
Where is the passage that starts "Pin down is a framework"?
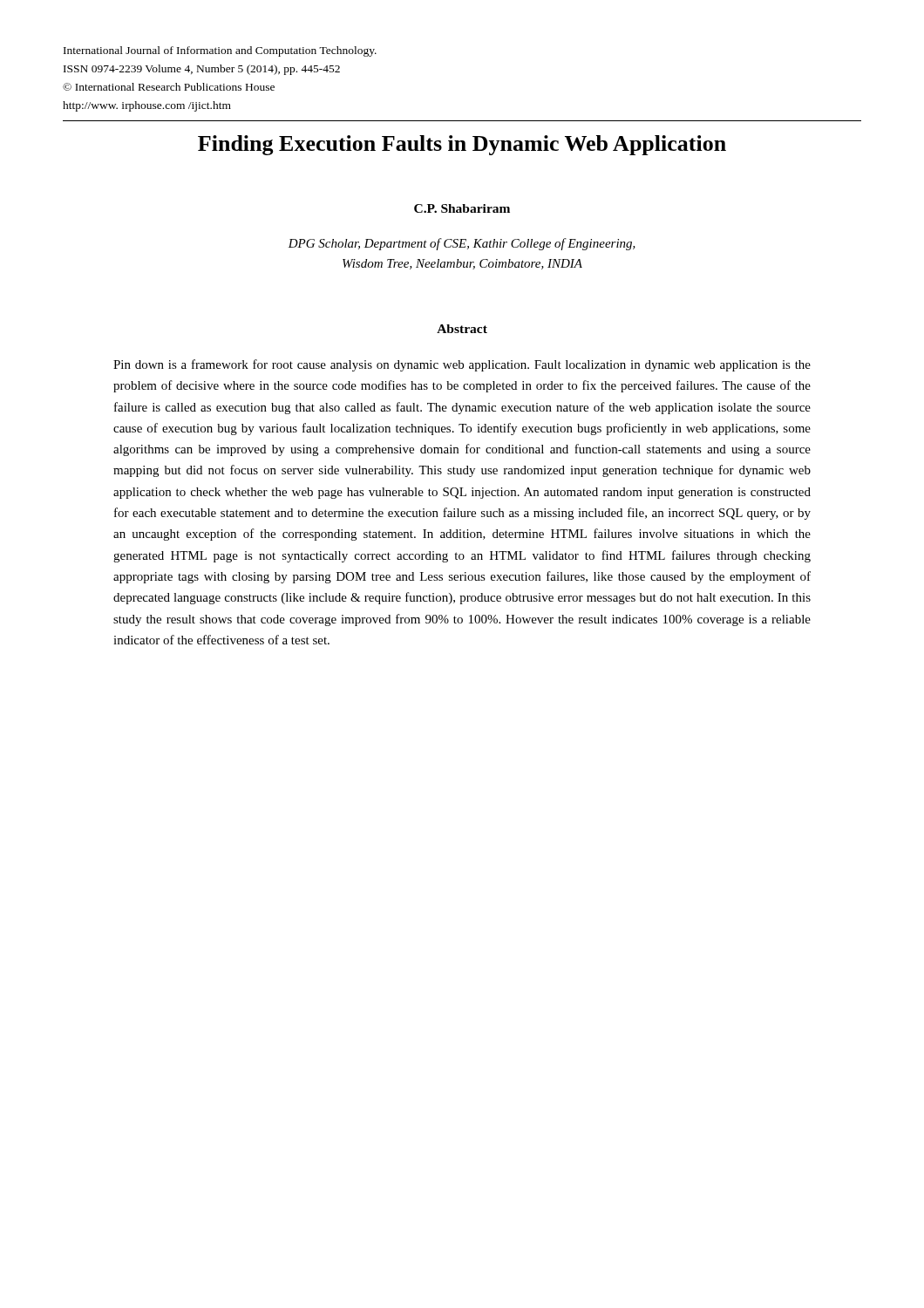[x=462, y=502]
